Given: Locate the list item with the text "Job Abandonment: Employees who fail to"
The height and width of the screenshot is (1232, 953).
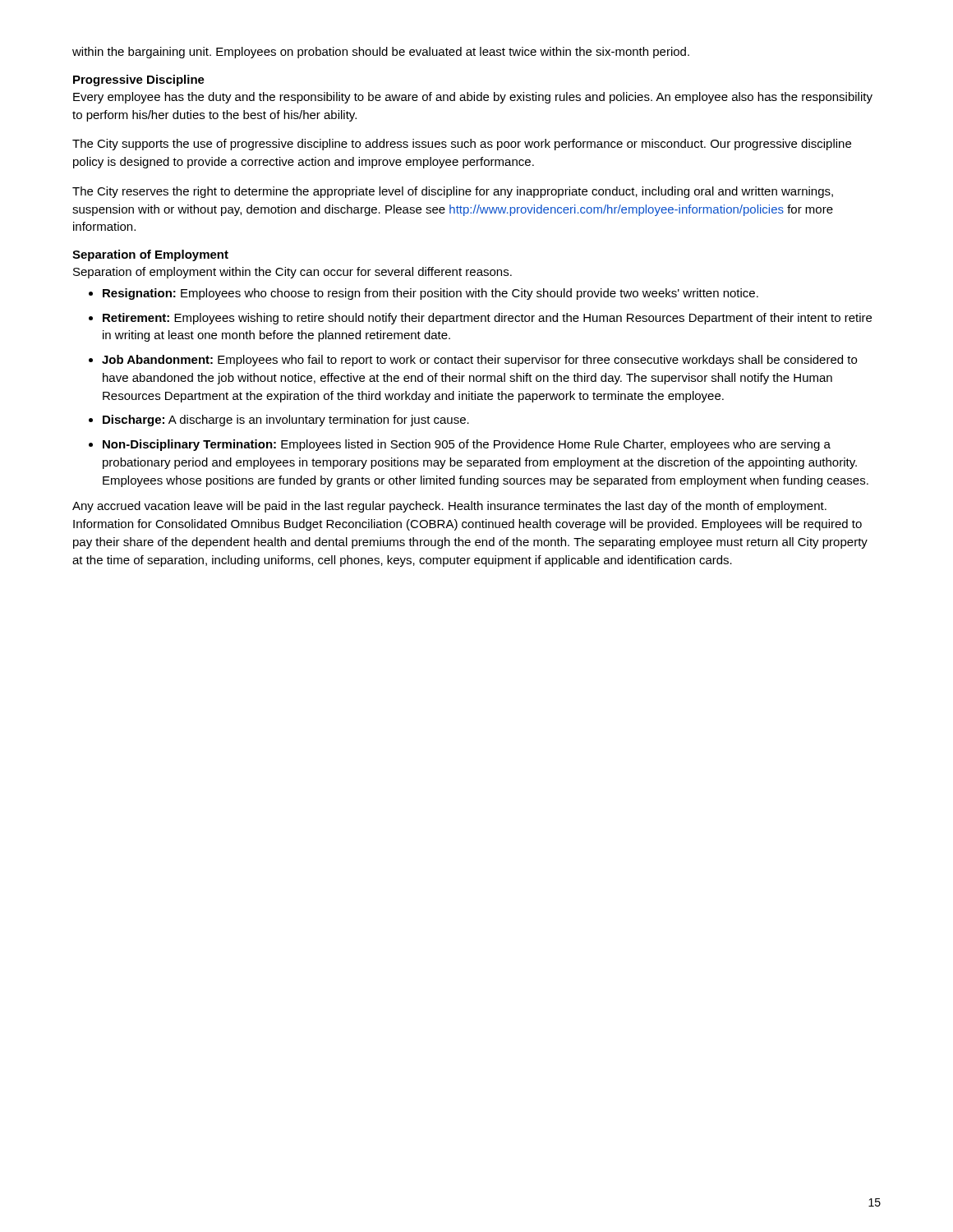Looking at the screenshot, I should click(480, 377).
